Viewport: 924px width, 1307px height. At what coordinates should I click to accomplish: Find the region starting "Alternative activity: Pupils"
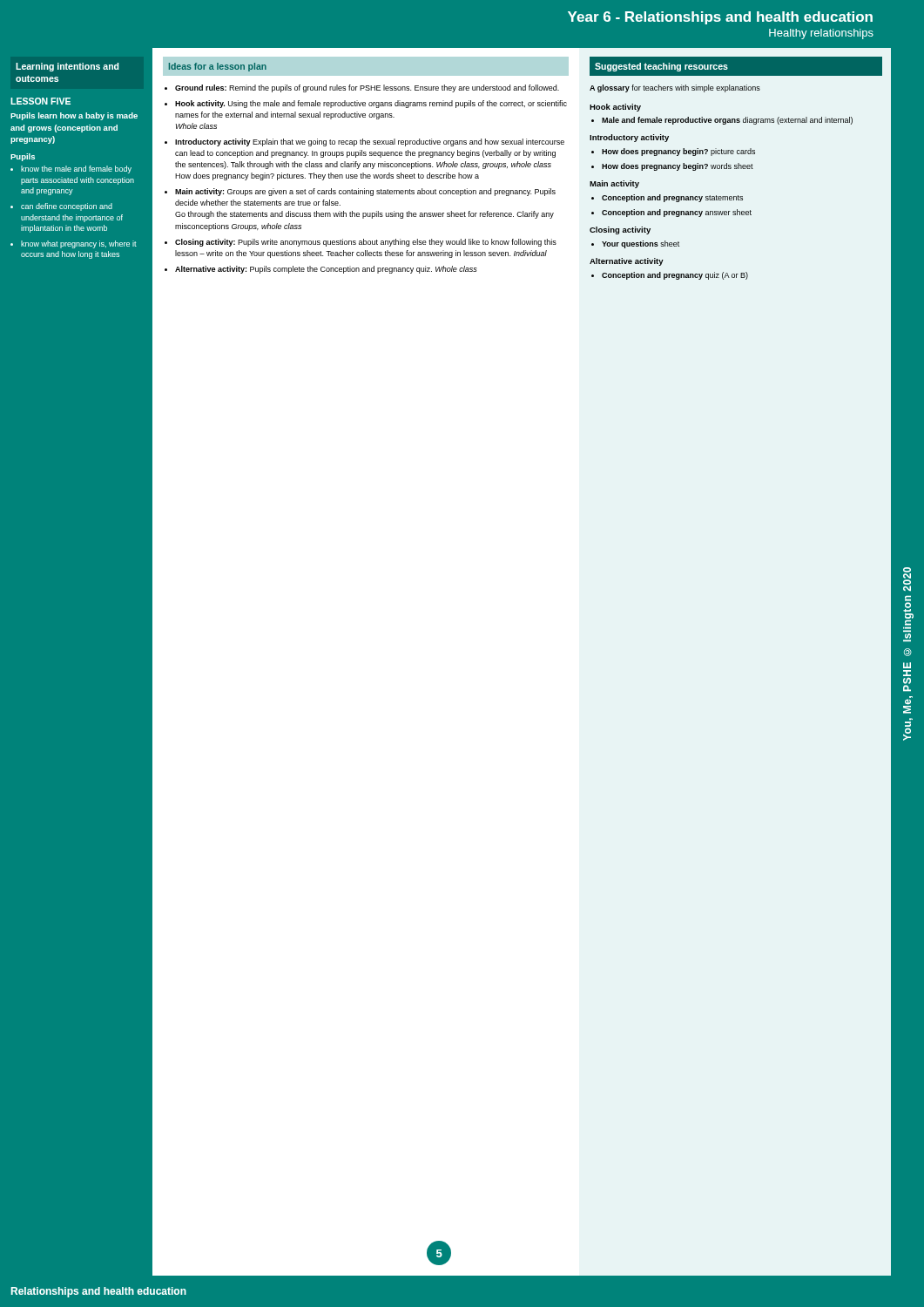click(326, 269)
